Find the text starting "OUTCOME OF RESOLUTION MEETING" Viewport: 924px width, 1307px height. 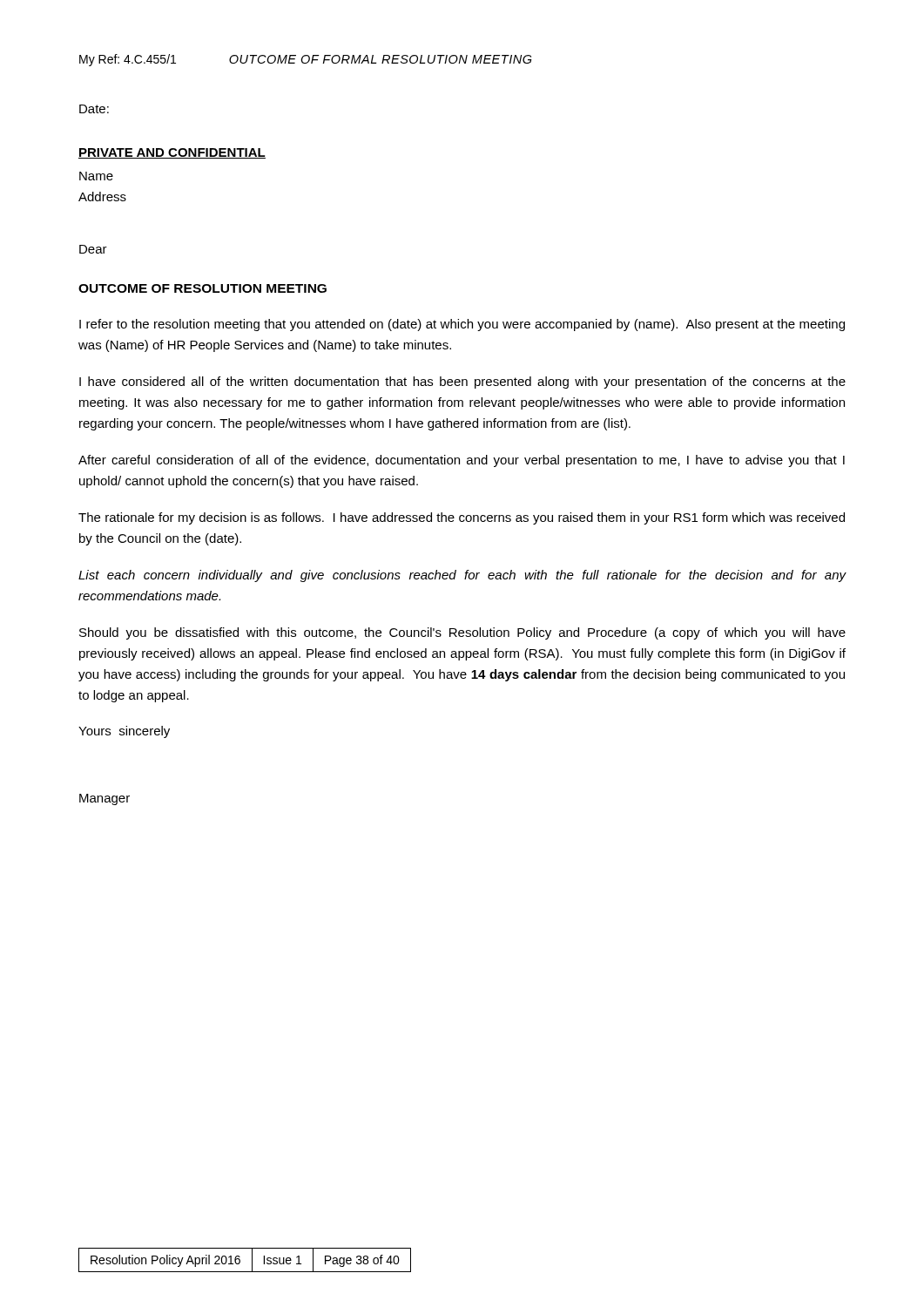click(x=203, y=288)
